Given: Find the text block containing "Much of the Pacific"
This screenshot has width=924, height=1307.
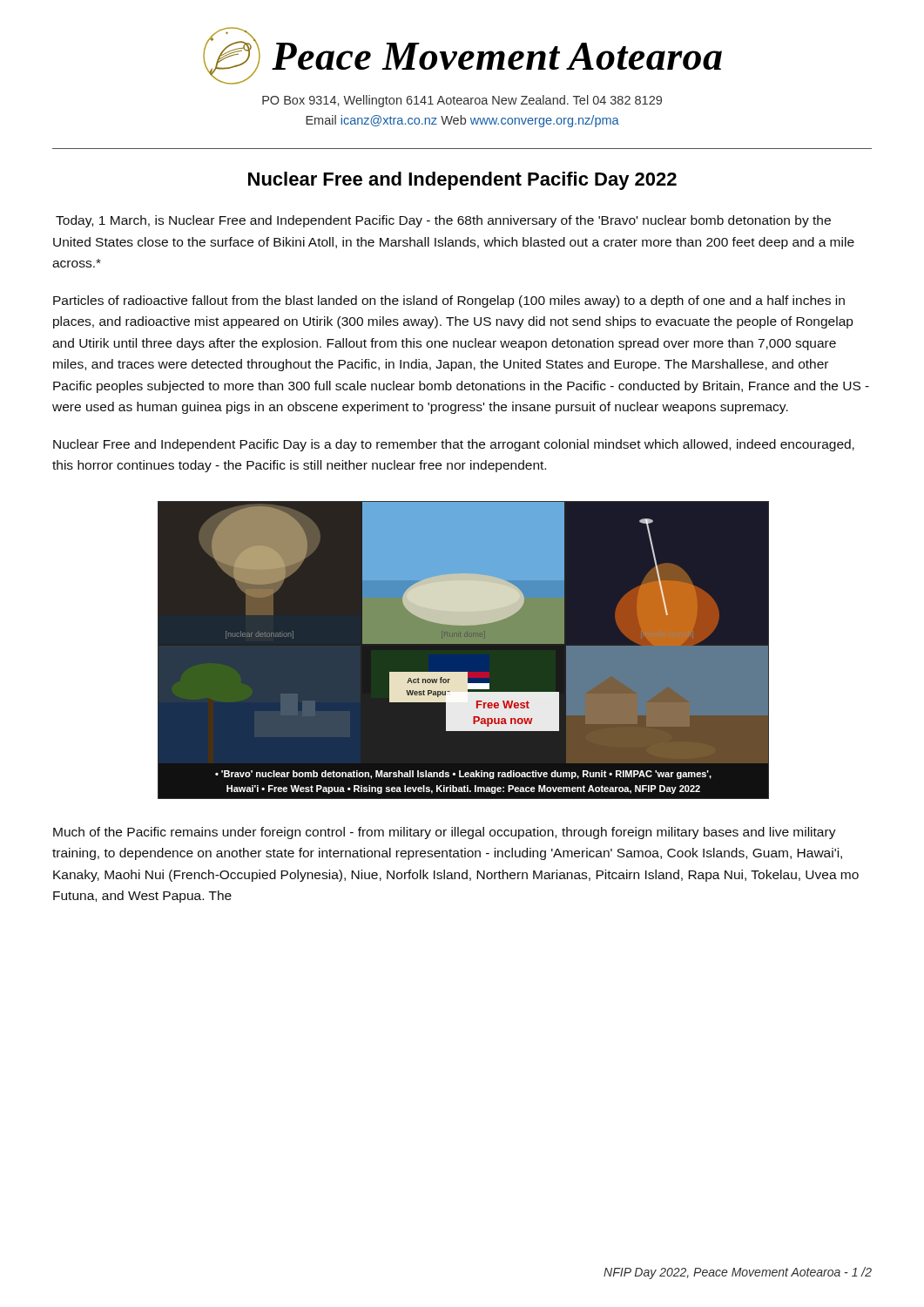Looking at the screenshot, I should point(456,863).
